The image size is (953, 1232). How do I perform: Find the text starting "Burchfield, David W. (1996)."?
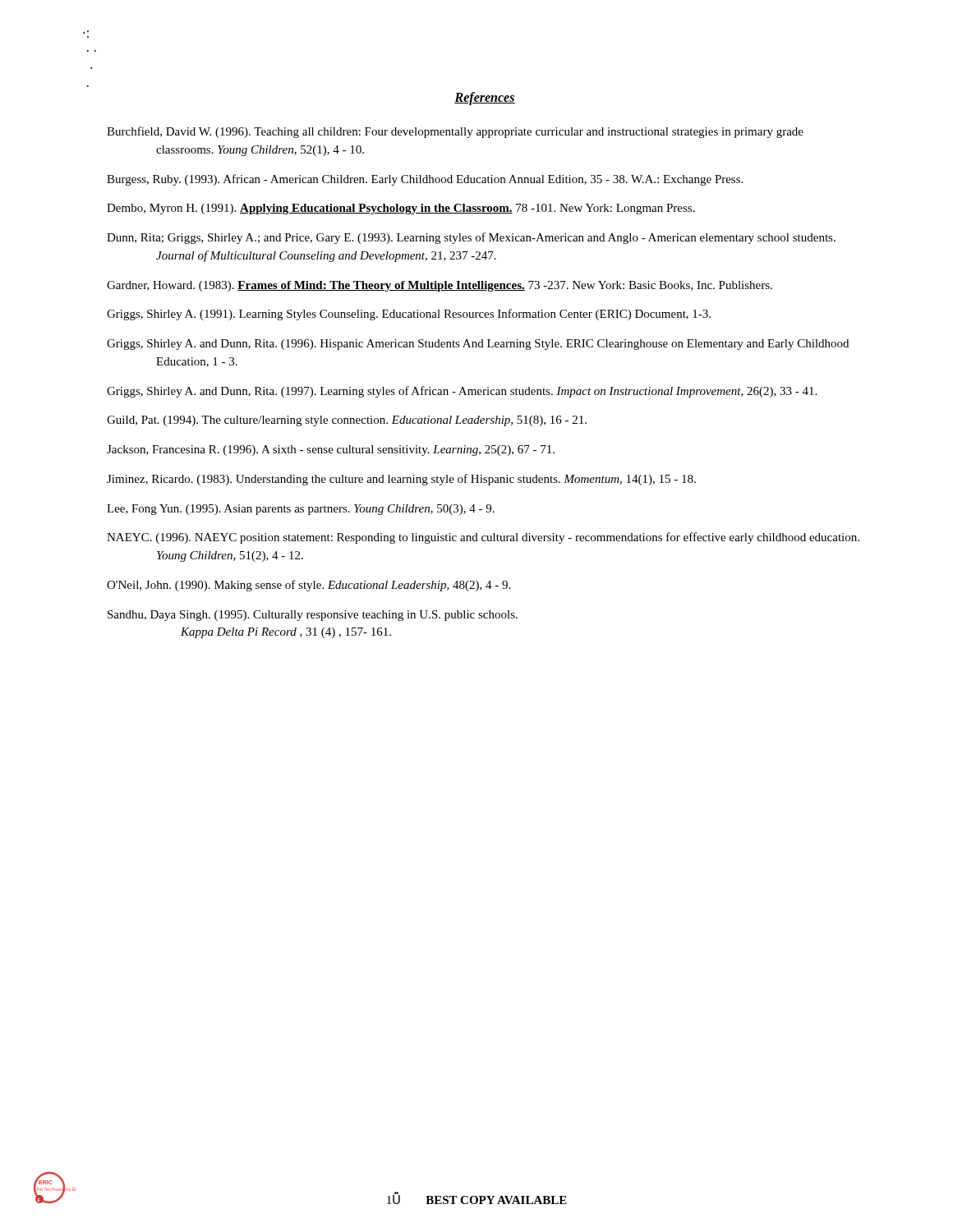(x=455, y=140)
